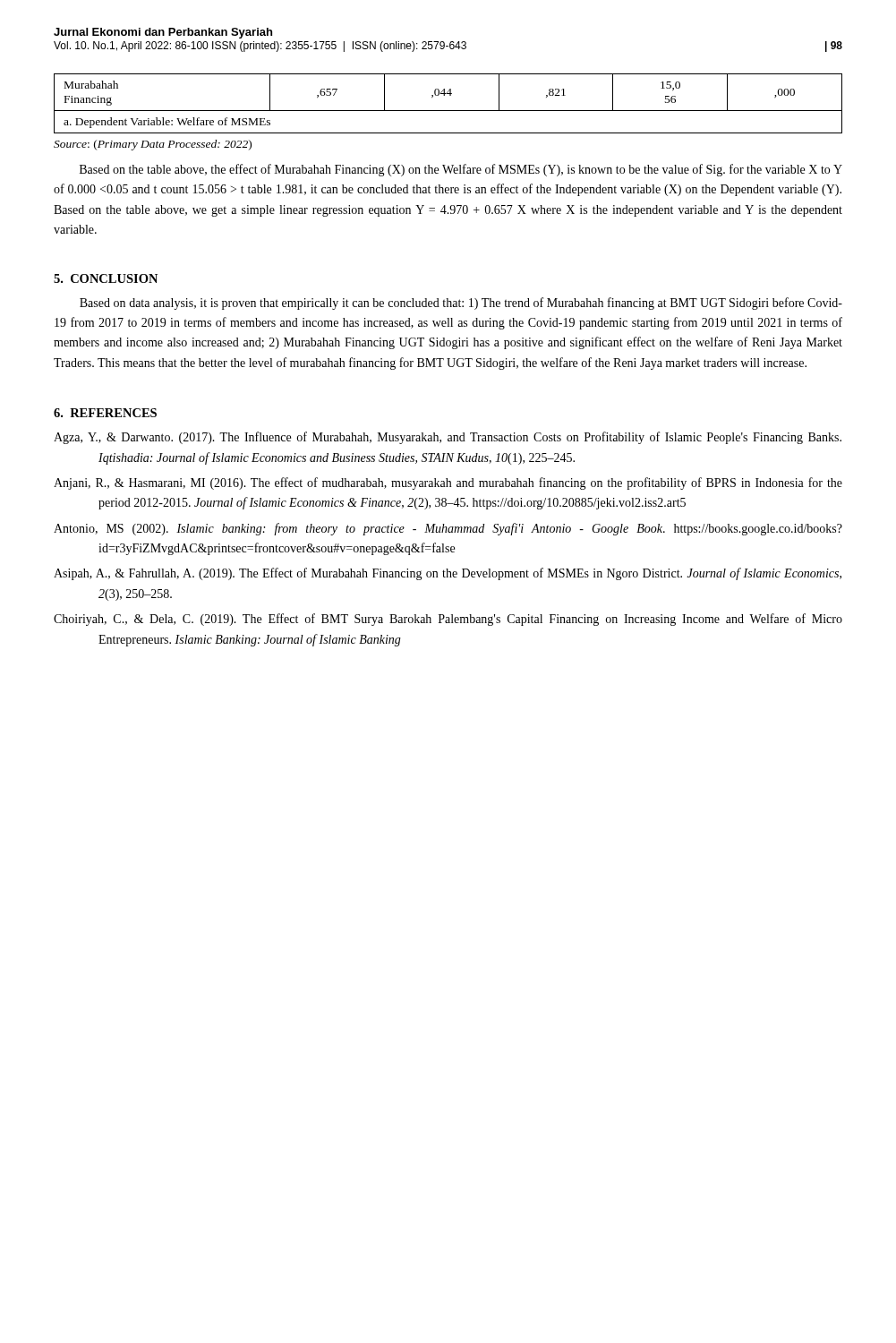
Task: Select the list item that reads "Choiriyah, C., & Dela, C. (2019). The Effect"
Action: point(448,629)
